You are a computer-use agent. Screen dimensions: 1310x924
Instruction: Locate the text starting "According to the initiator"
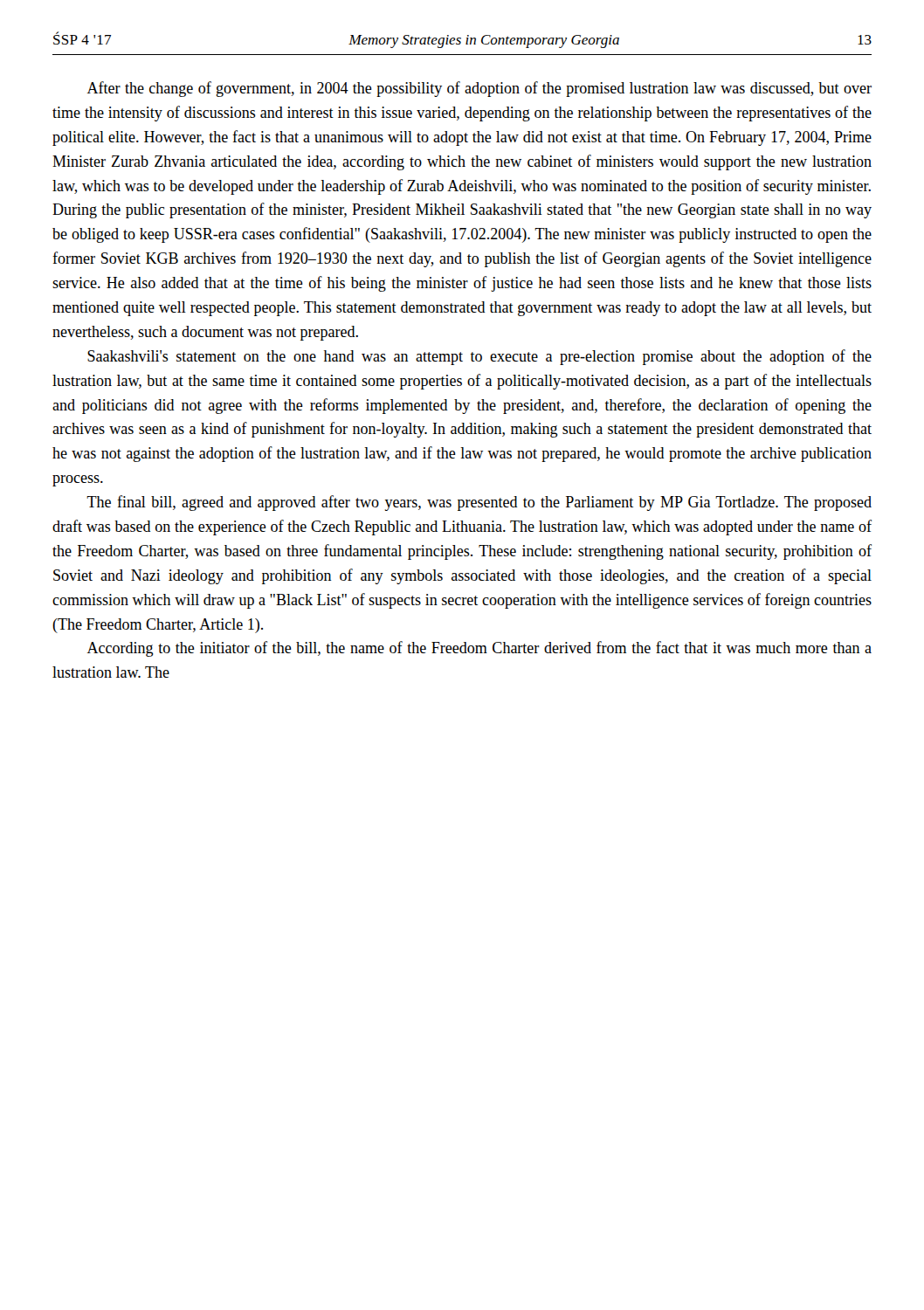point(462,661)
